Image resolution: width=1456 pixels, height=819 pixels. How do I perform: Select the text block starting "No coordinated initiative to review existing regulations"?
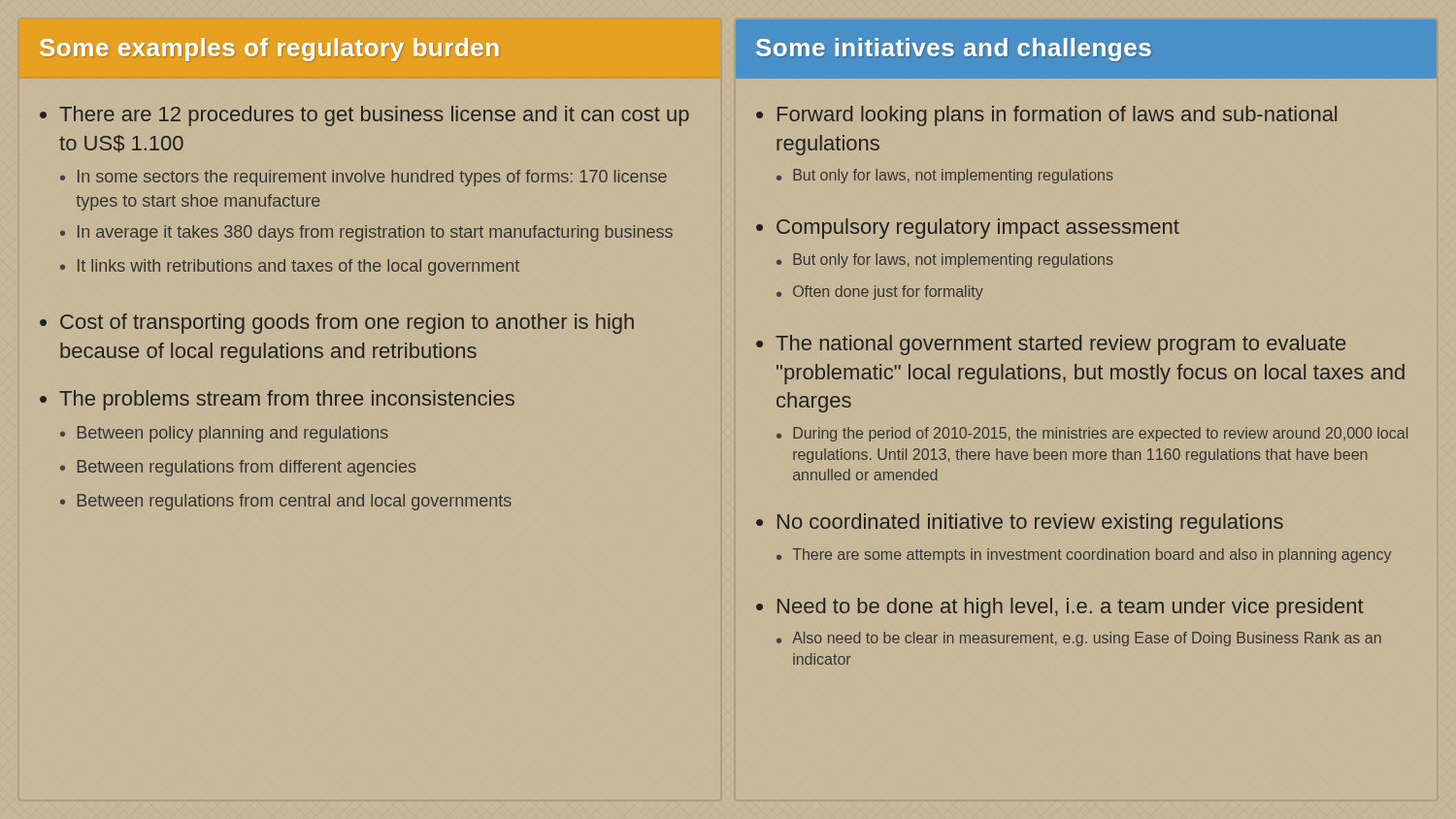(1094, 542)
